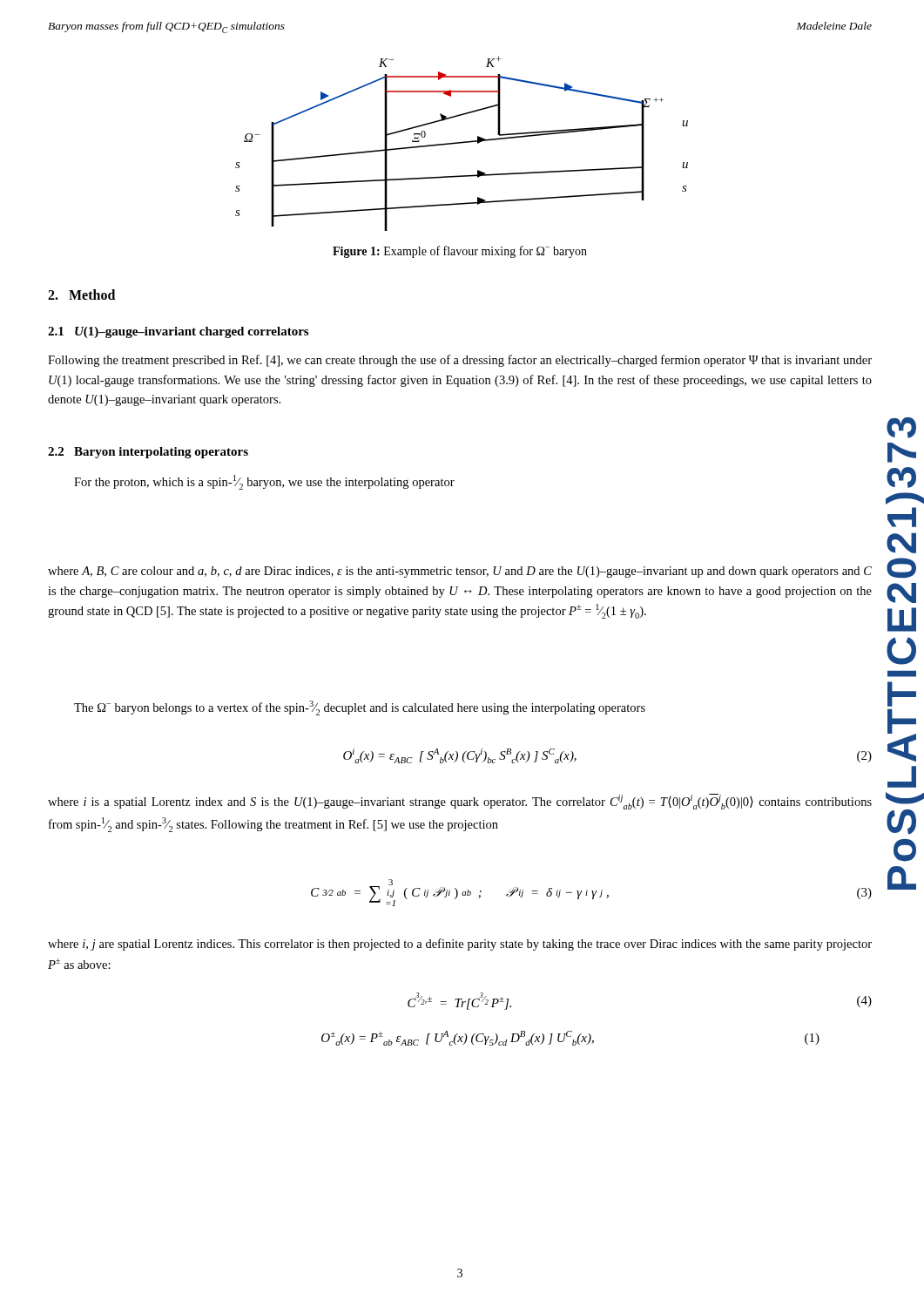Click on the text starting "2. Method"
This screenshot has width=924, height=1307.
(x=82, y=295)
